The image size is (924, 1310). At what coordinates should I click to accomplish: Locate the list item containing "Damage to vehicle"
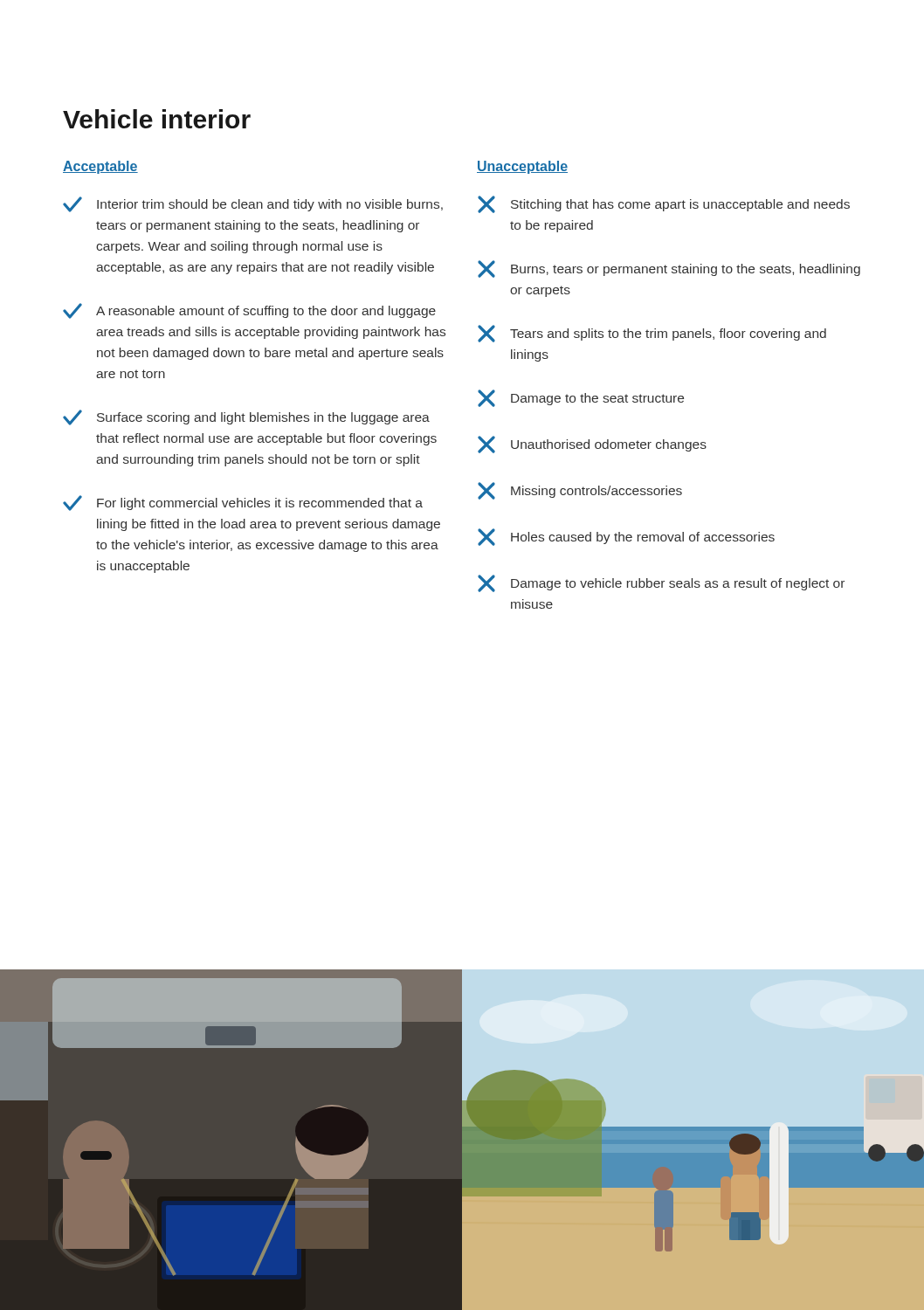tap(669, 594)
